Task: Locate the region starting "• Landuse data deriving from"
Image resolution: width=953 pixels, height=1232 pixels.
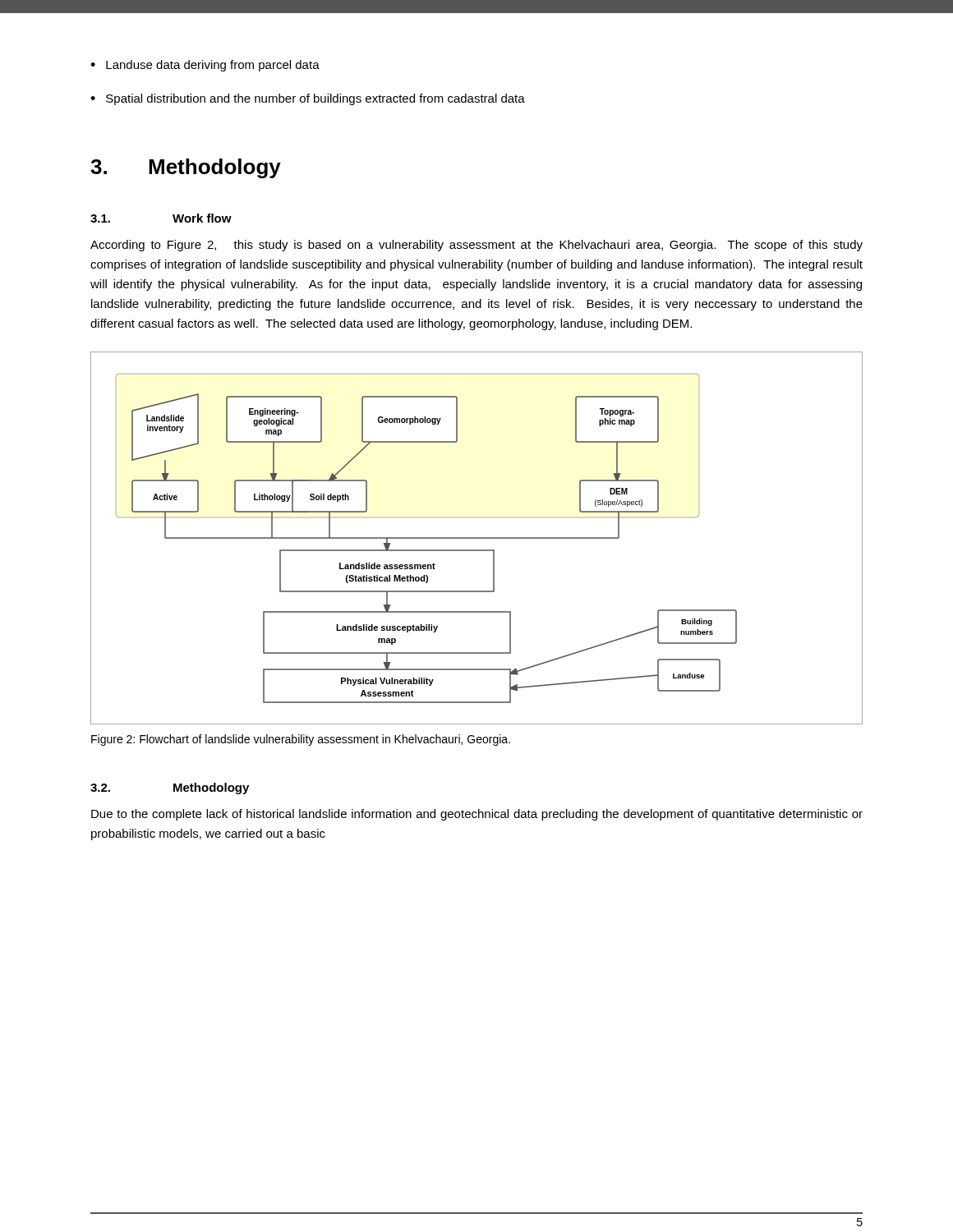Action: tap(205, 65)
